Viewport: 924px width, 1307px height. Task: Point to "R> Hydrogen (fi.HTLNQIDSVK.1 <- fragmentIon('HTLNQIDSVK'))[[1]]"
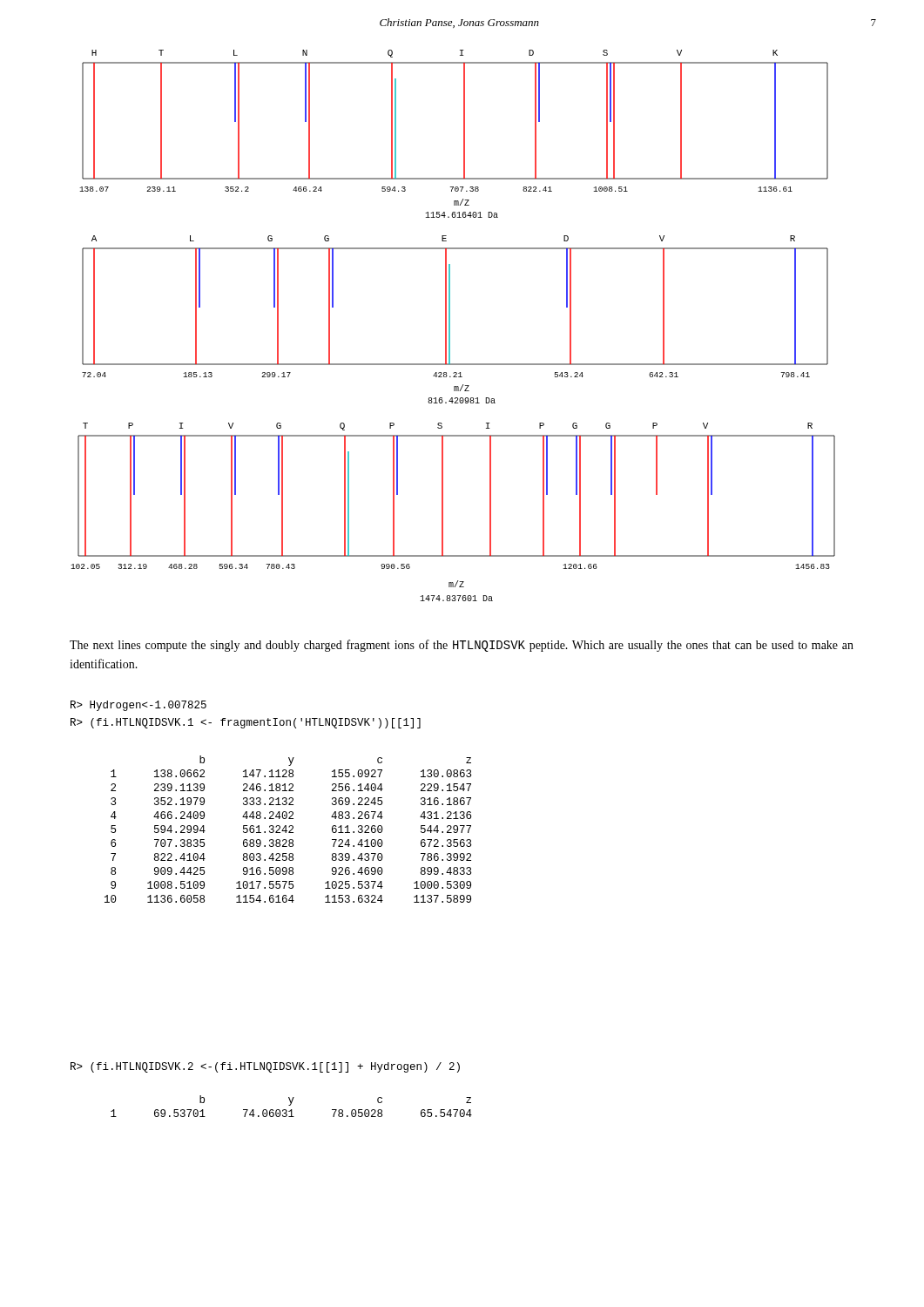click(x=138, y=706)
